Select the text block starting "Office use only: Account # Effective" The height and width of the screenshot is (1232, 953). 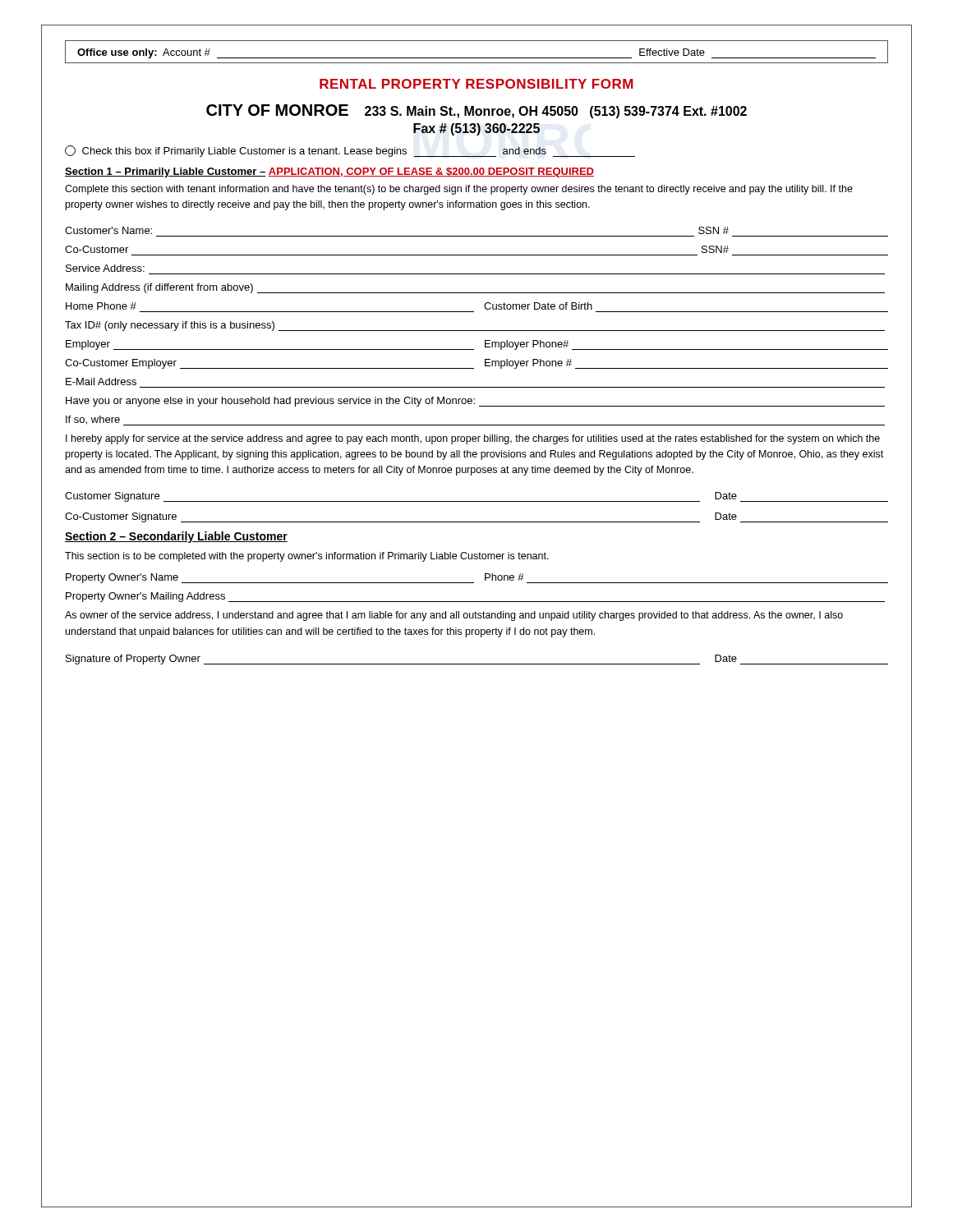point(476,52)
